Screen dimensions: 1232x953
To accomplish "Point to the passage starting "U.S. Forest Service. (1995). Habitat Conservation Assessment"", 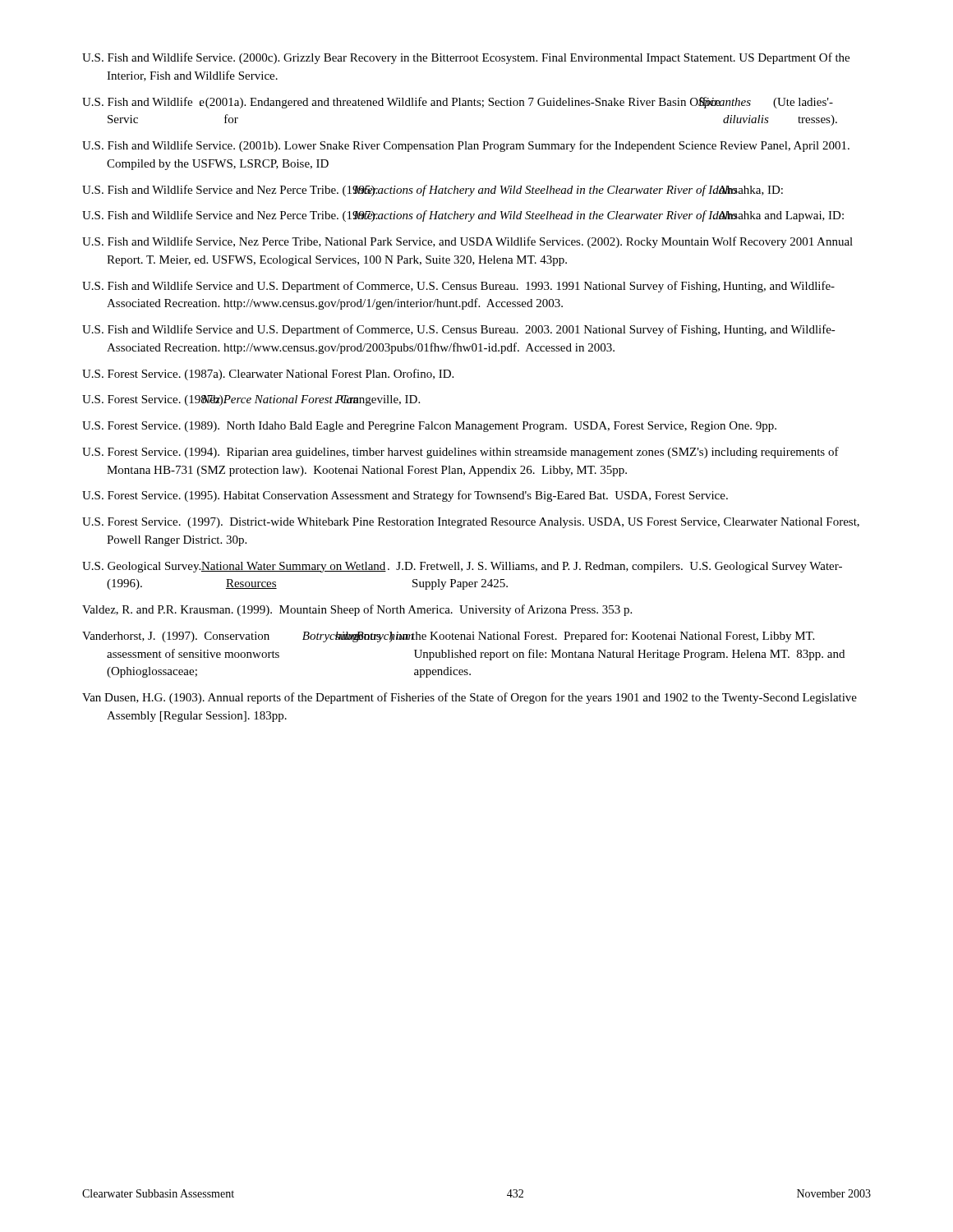I will [405, 495].
